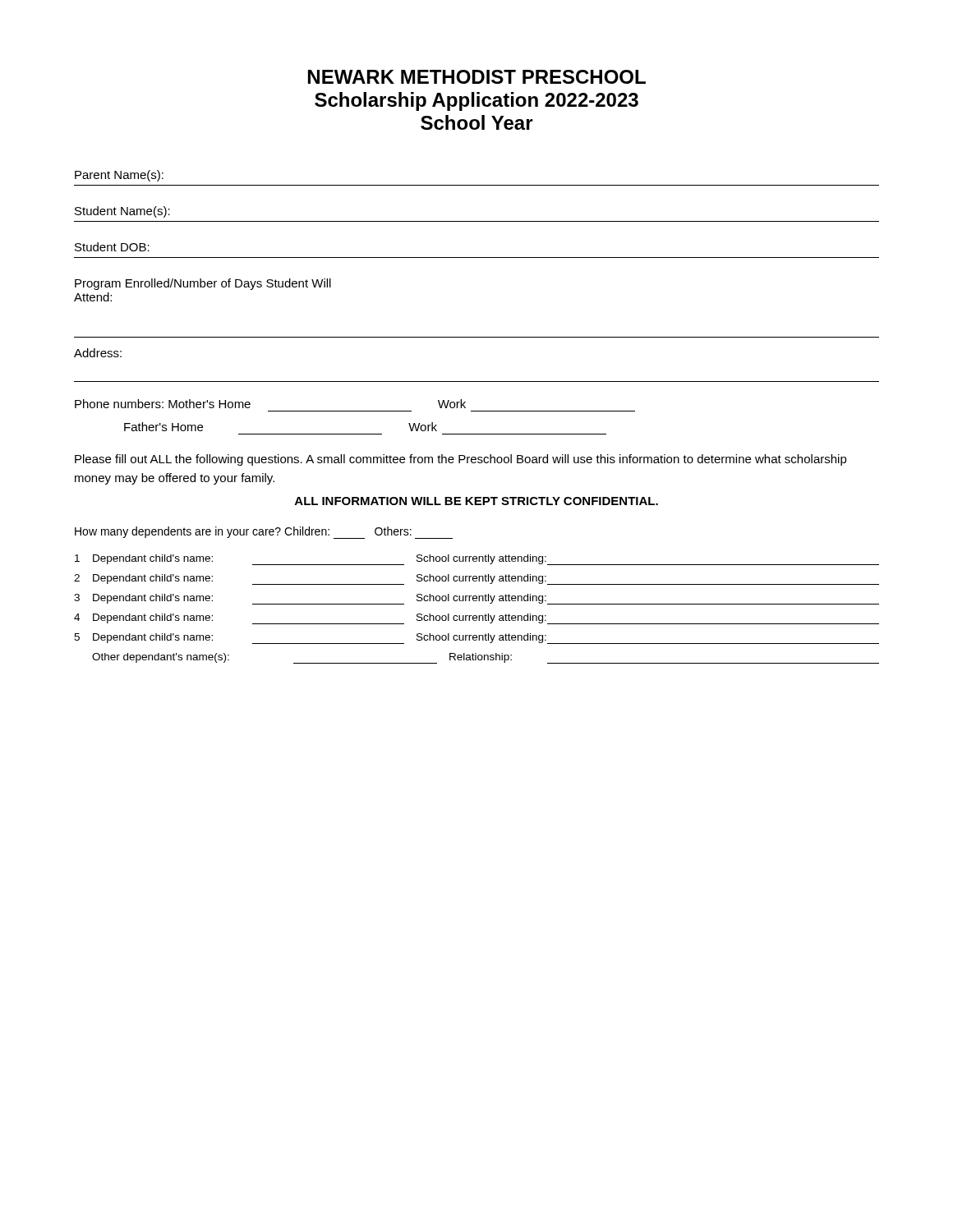Click on the text block containing "5 Dependant child's name: School currently"

tap(476, 637)
